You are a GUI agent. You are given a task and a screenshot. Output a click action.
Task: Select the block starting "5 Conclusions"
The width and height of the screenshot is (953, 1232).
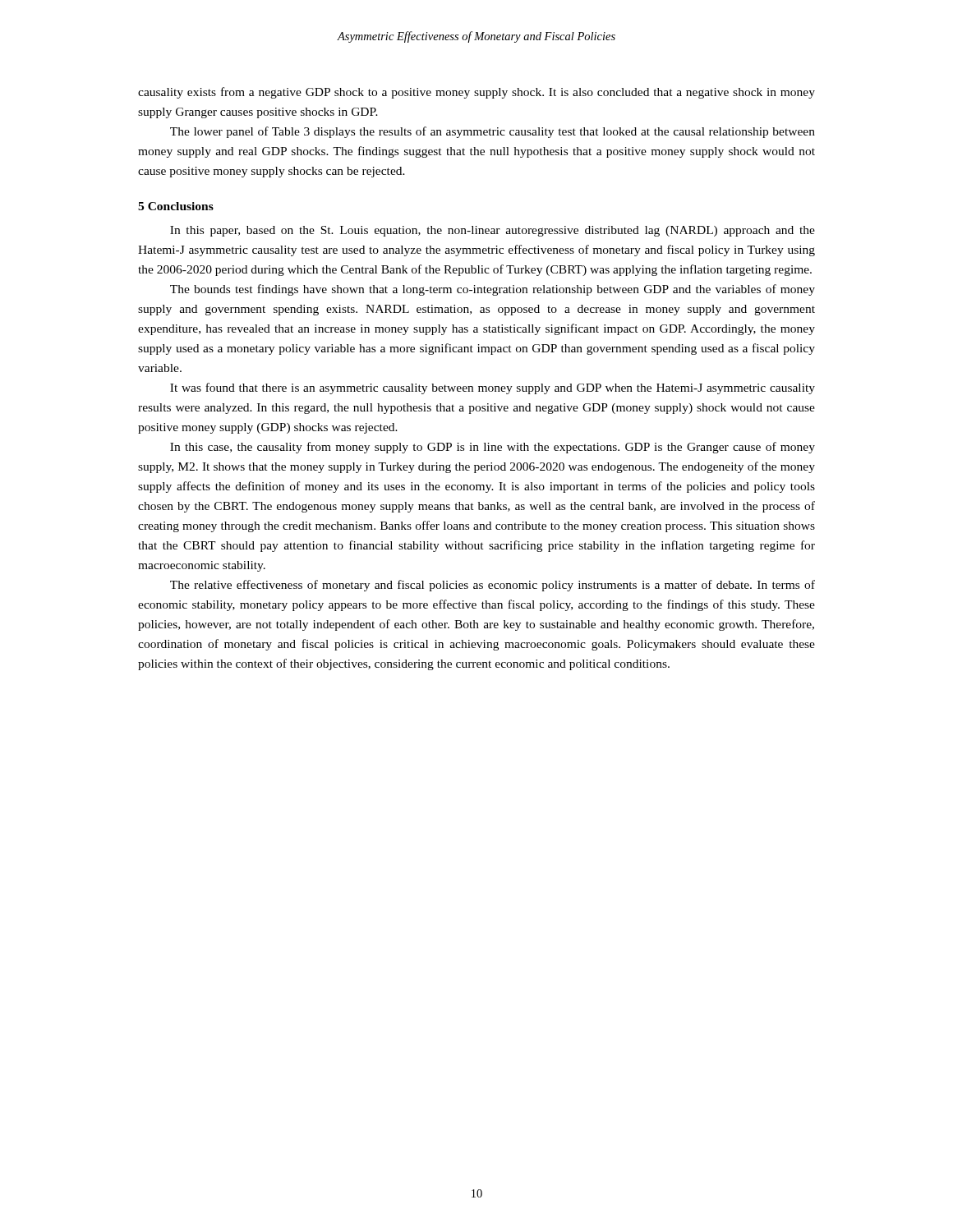pyautogui.click(x=176, y=206)
